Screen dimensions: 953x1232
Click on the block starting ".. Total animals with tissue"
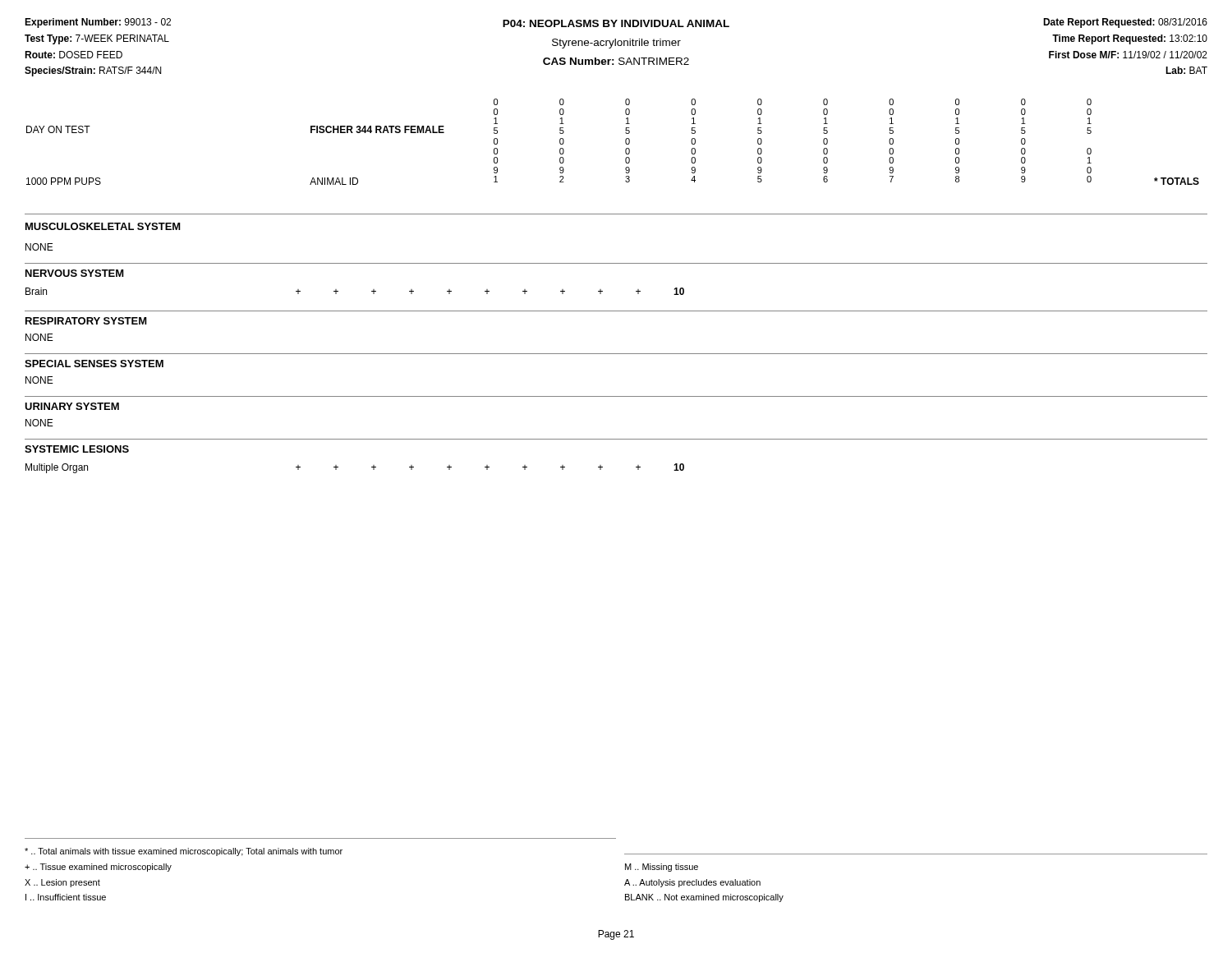click(x=184, y=852)
